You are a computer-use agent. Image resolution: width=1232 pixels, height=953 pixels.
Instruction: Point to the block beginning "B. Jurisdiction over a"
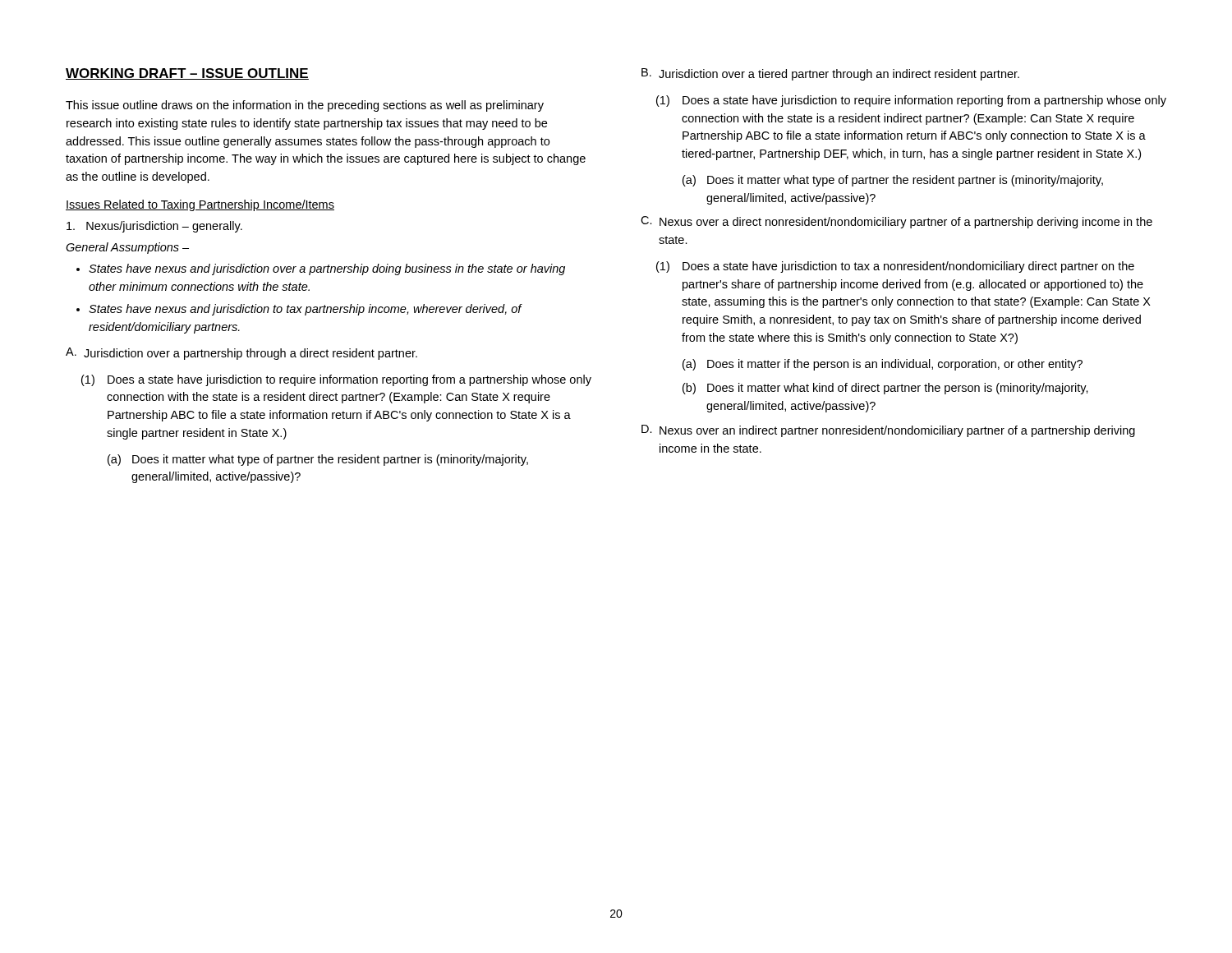903,75
